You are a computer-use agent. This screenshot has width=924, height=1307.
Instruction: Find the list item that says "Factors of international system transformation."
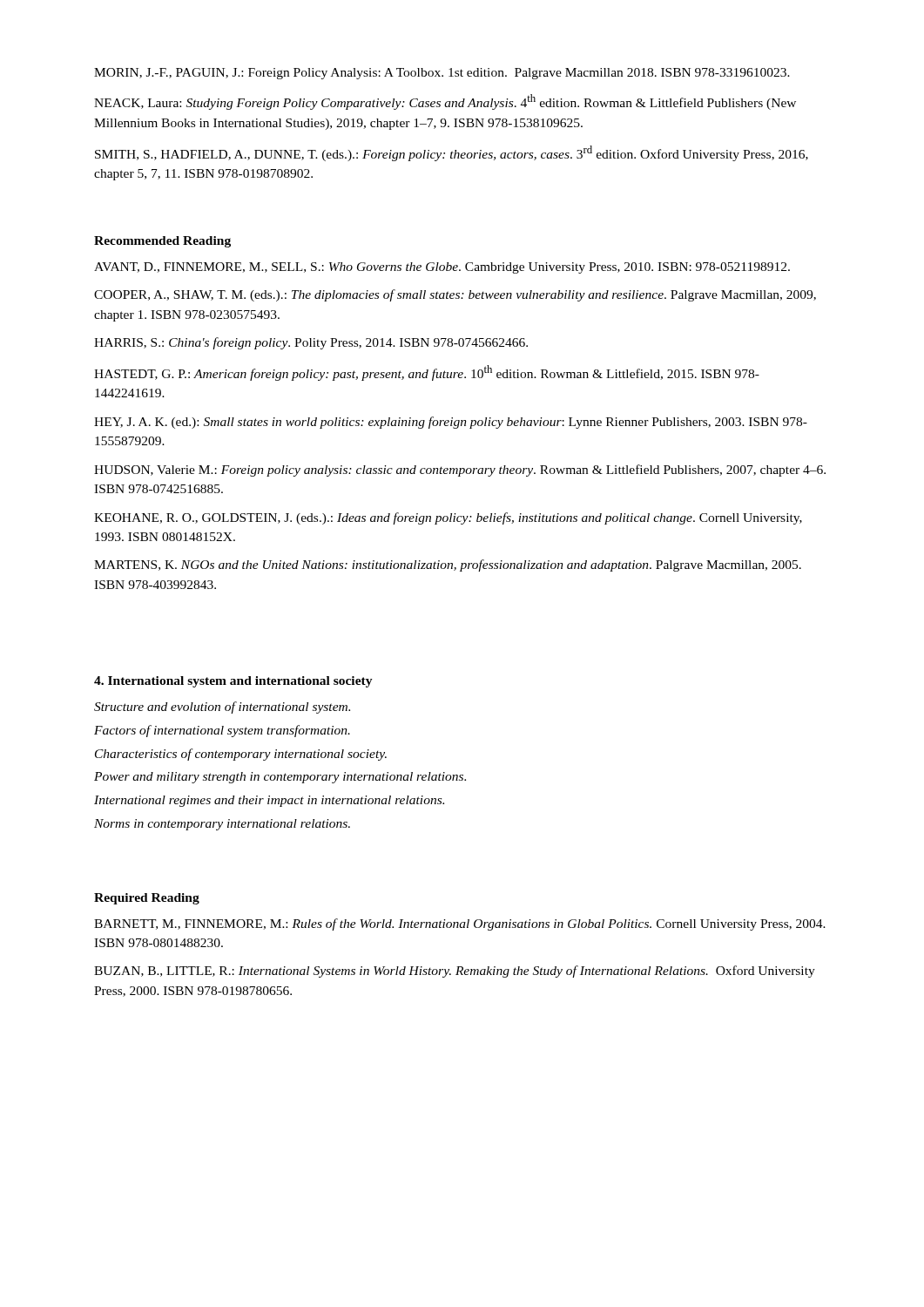point(222,730)
